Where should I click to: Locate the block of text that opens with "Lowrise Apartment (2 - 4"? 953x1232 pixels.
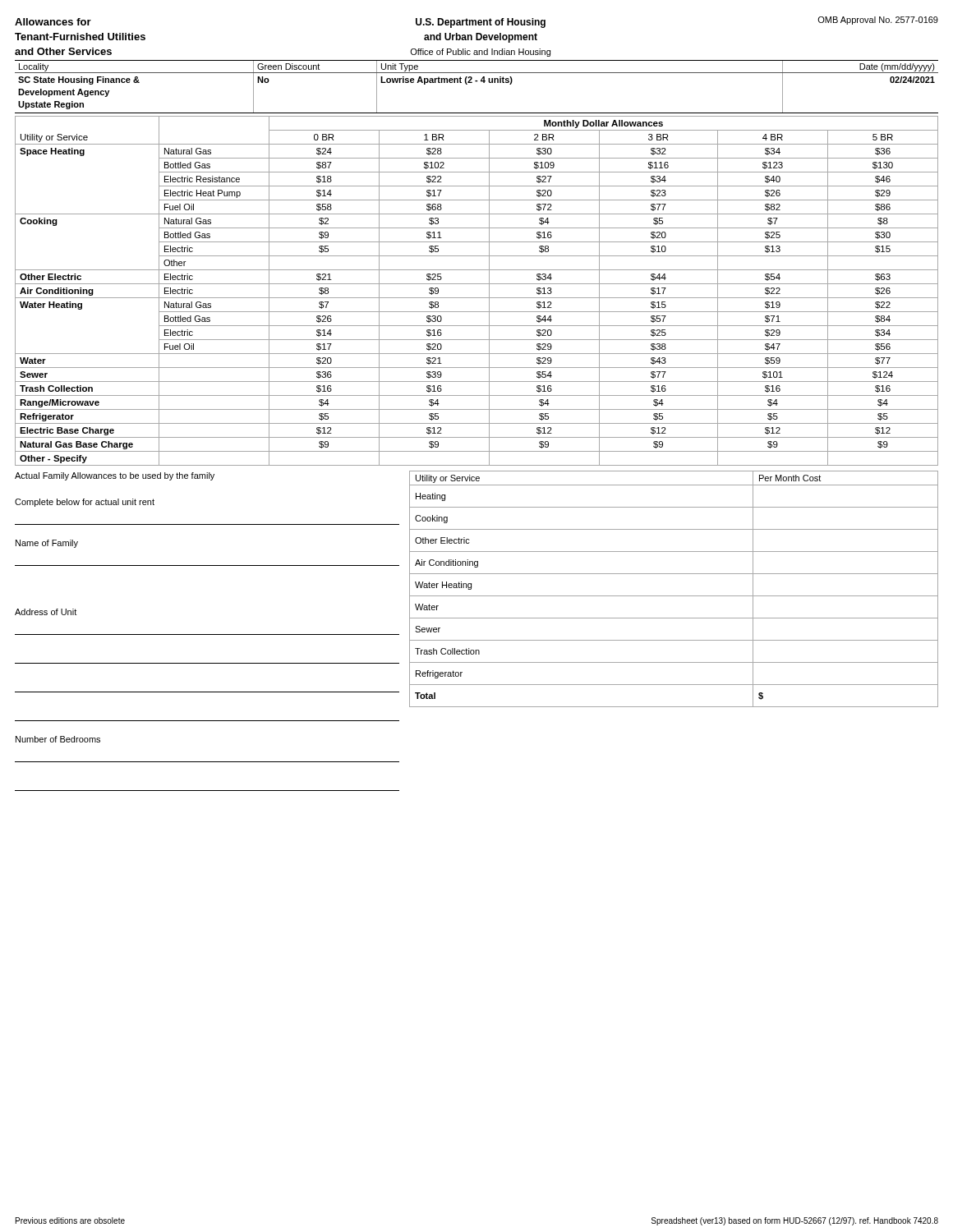tap(446, 79)
